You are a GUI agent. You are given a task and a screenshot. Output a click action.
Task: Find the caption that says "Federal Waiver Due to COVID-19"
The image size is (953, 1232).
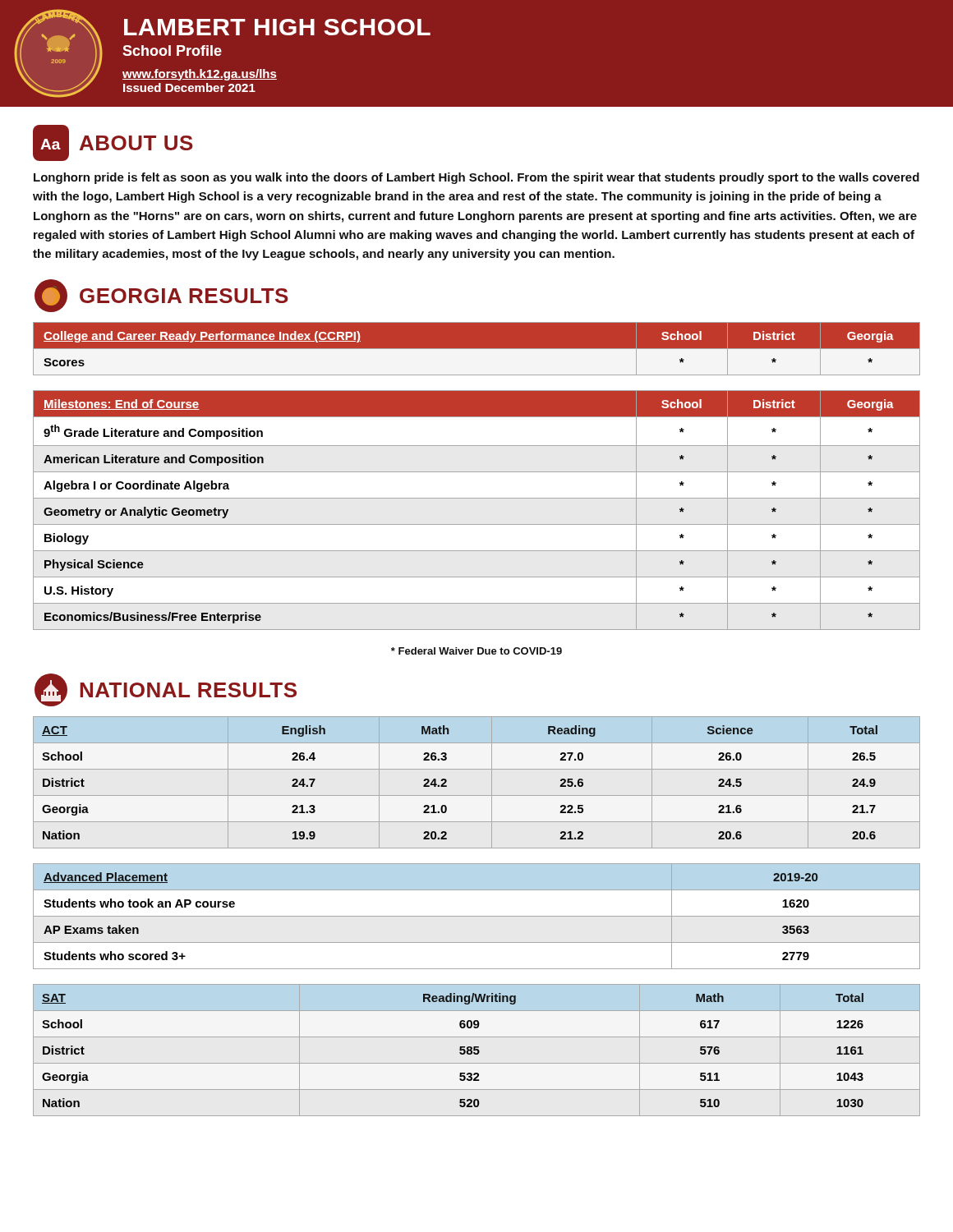click(476, 651)
